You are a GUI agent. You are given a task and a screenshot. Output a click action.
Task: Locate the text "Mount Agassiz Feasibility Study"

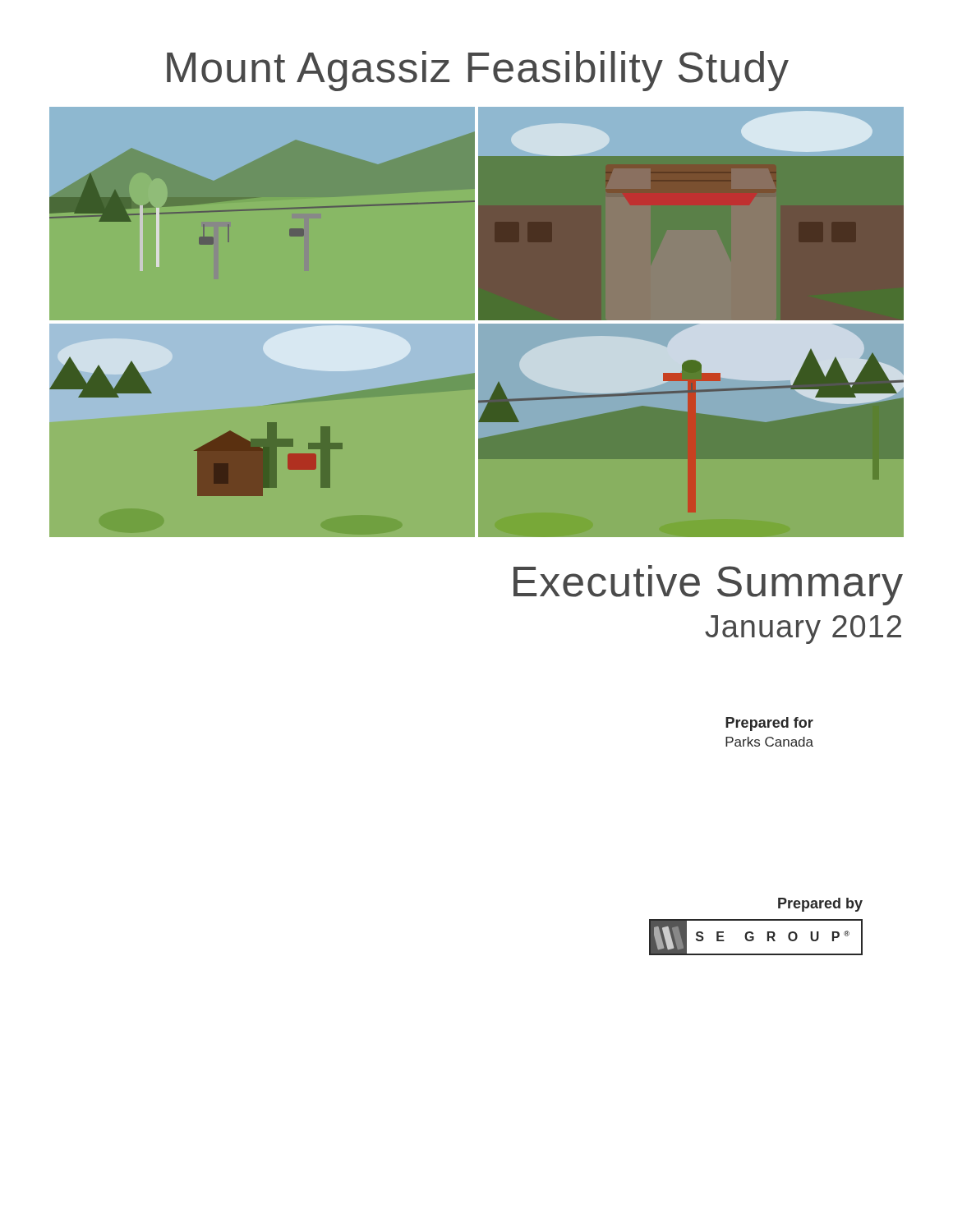click(476, 67)
